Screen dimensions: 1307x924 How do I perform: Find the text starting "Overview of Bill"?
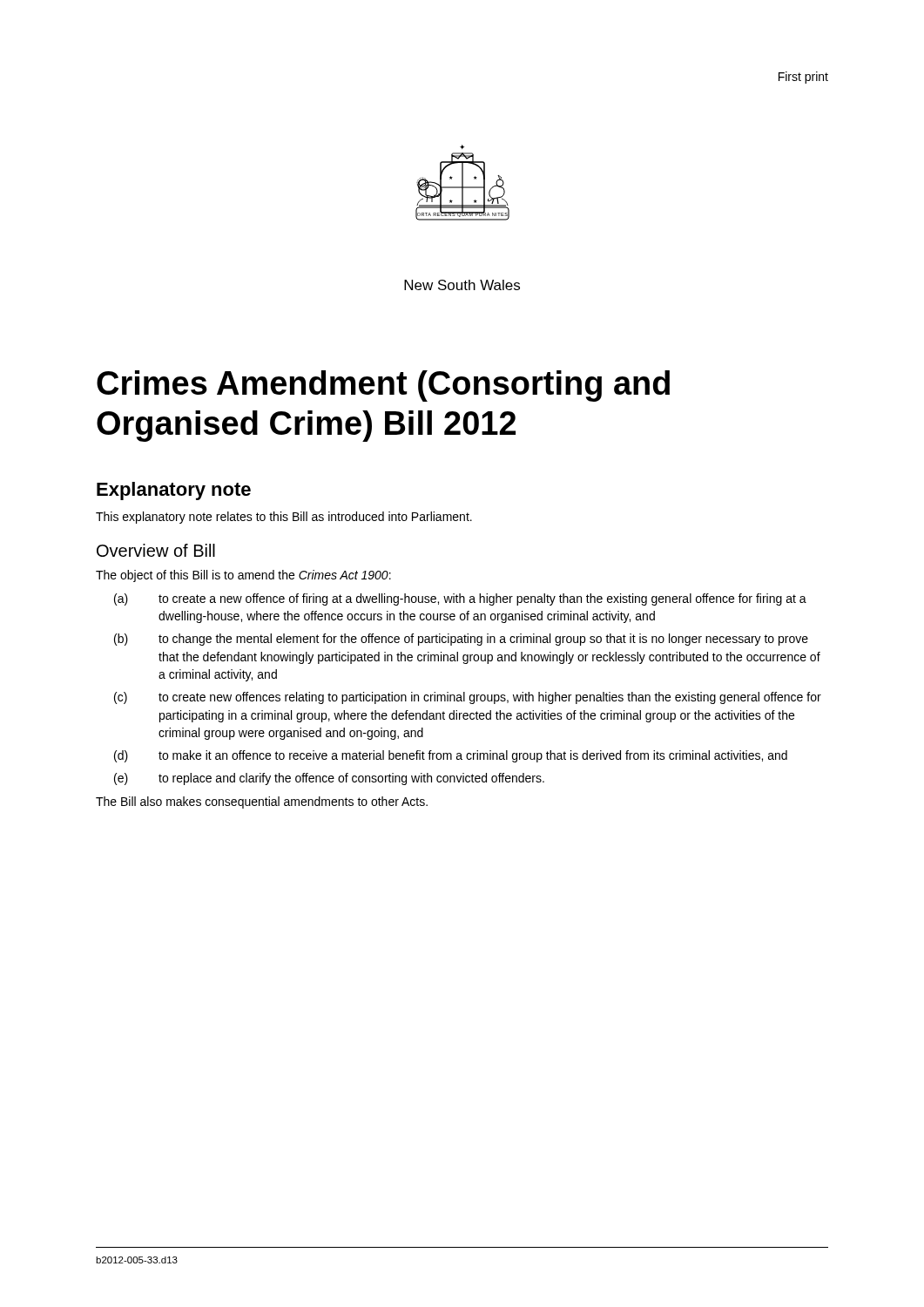click(156, 551)
